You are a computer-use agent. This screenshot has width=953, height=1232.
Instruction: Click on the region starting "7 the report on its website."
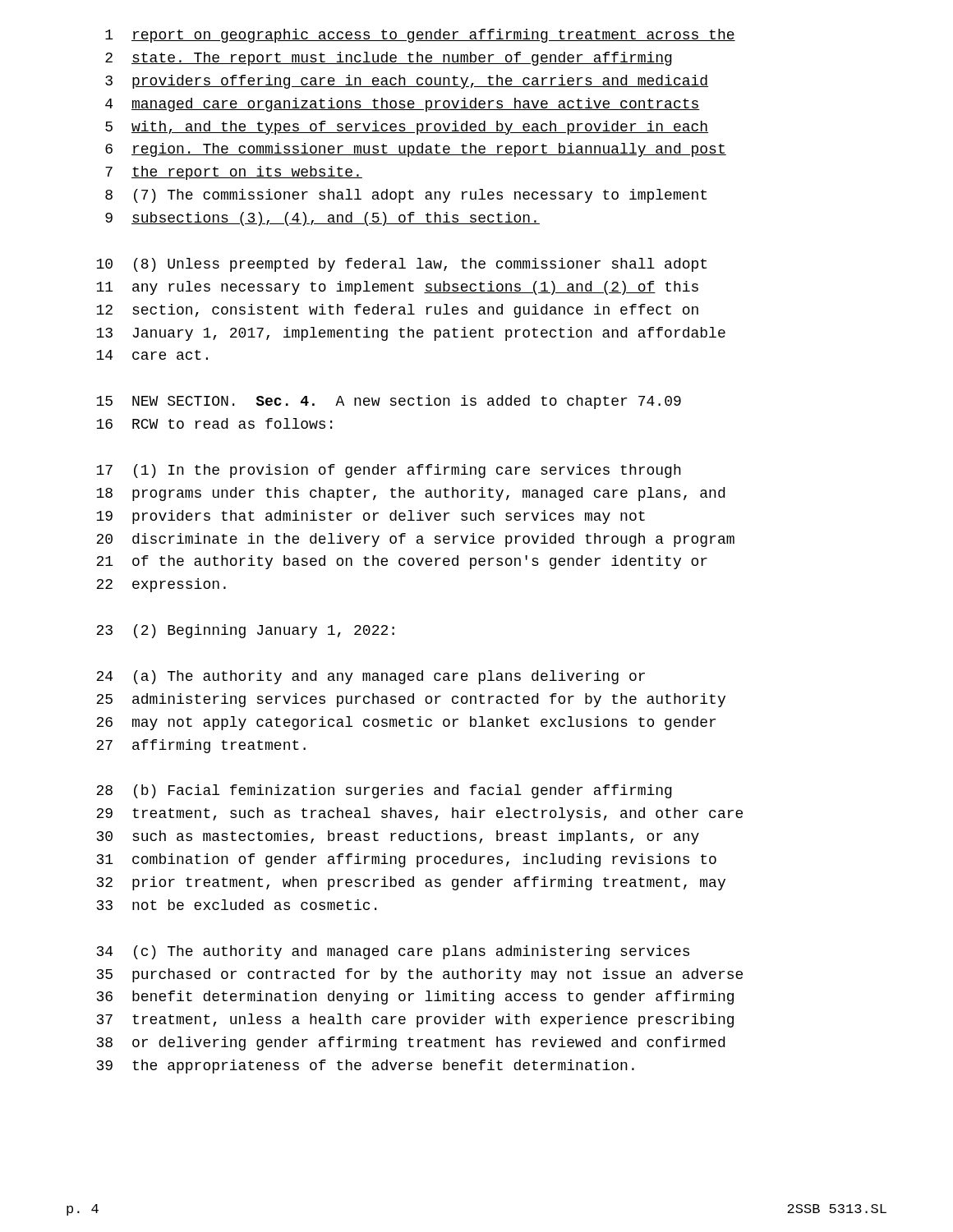pos(234,173)
